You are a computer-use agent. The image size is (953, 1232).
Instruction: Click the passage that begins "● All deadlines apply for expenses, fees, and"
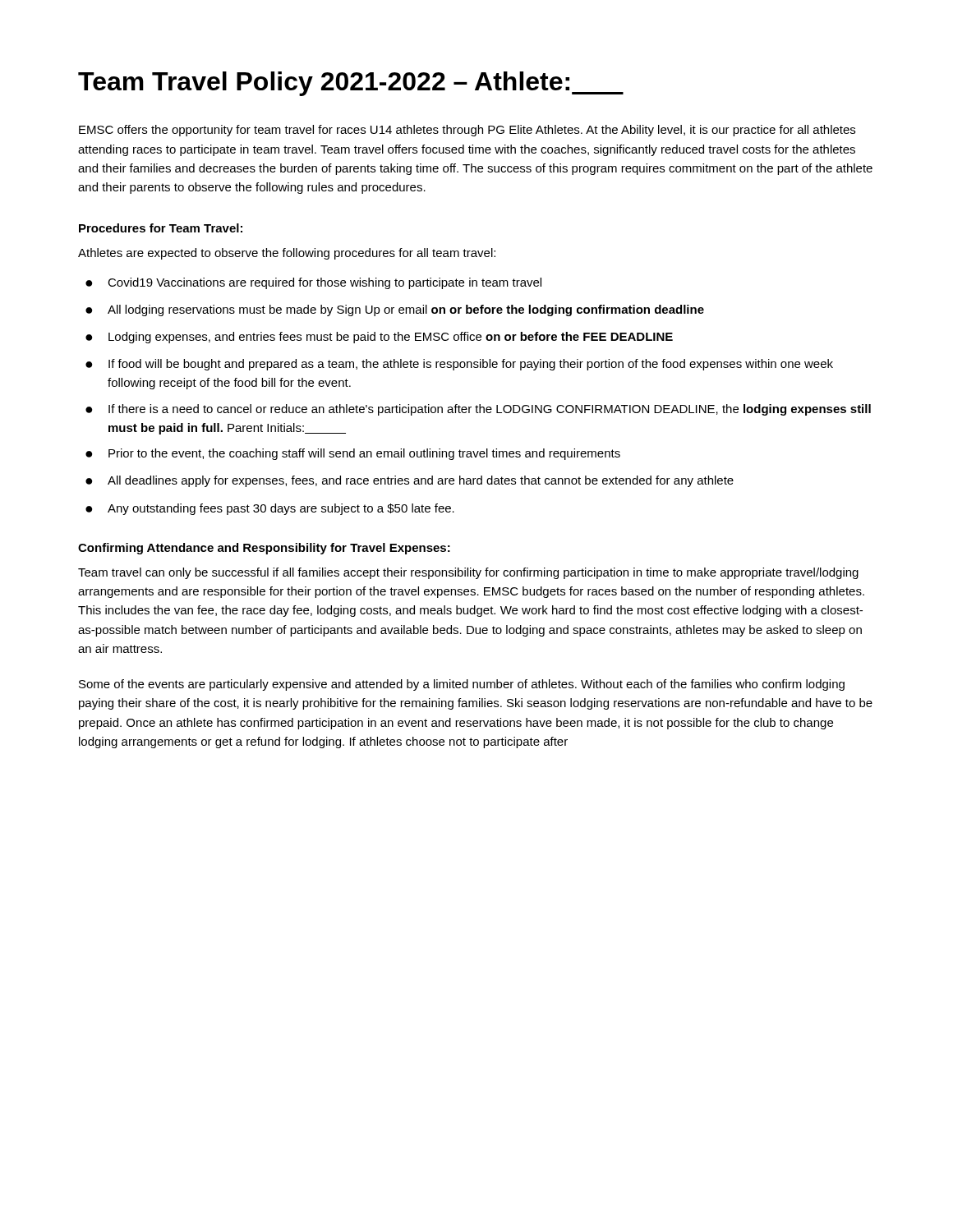pos(476,481)
